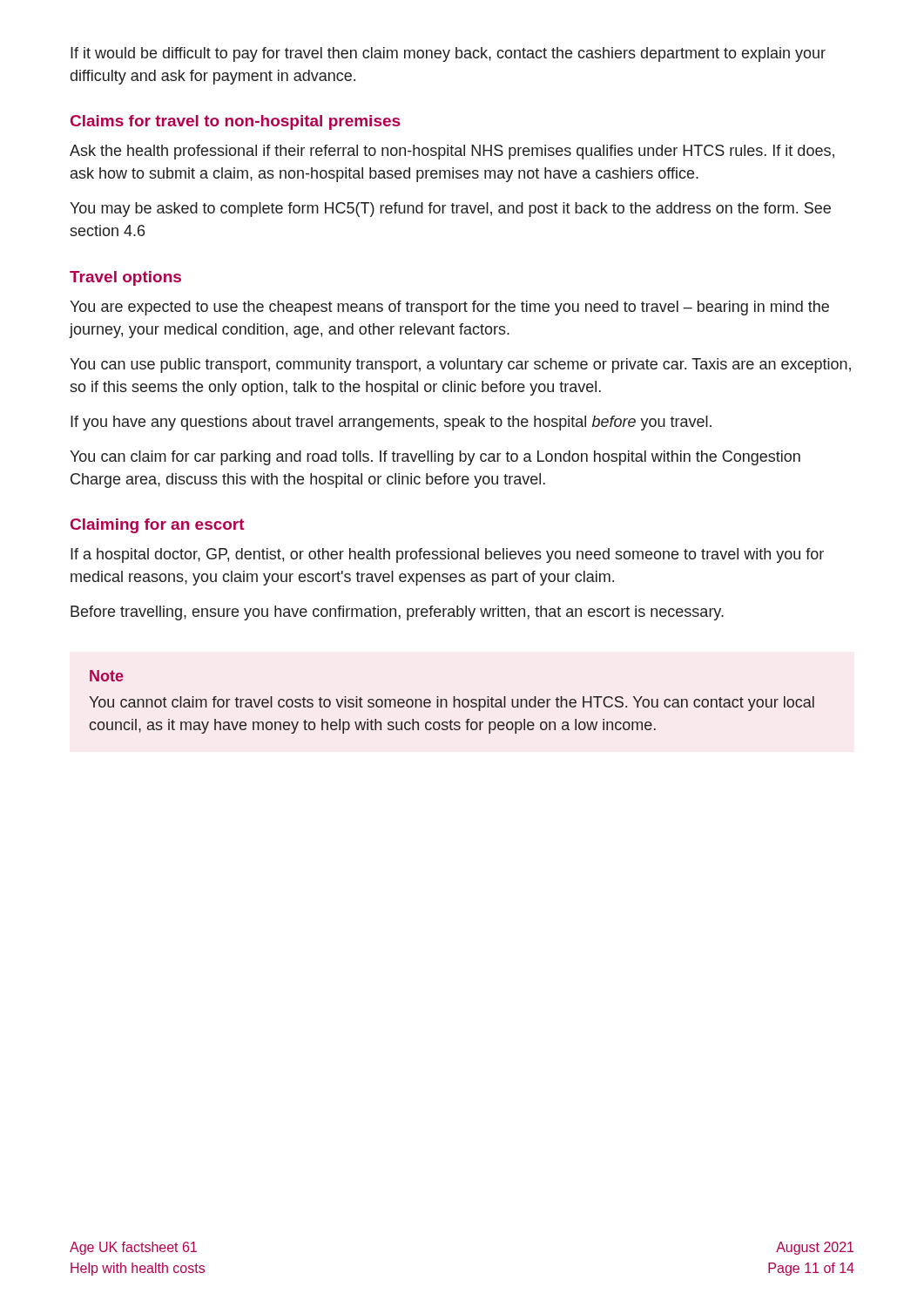Find the block starting "You may be"
924x1307 pixels.
[451, 220]
